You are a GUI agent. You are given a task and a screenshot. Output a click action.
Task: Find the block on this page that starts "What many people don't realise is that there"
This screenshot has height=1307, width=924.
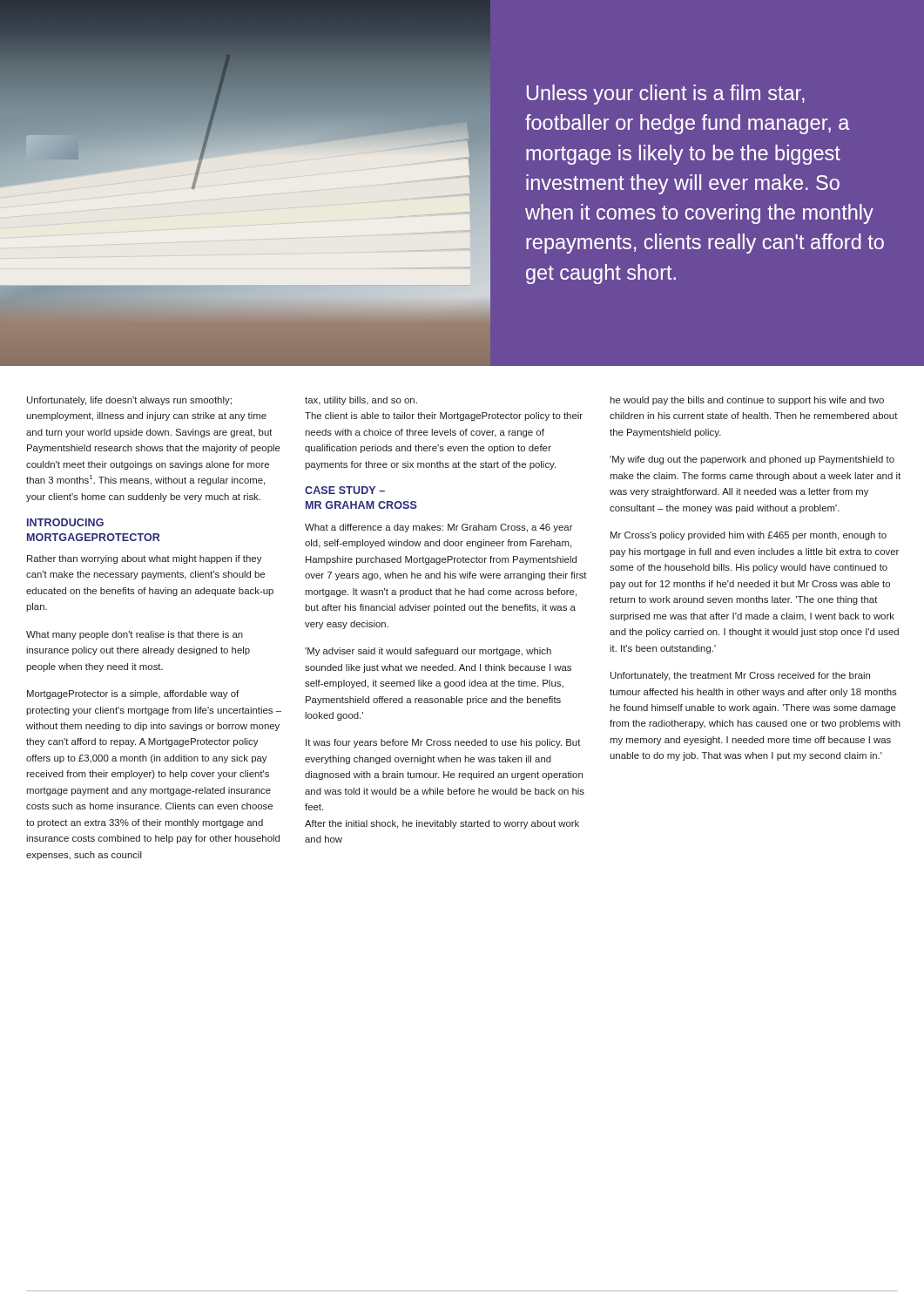138,650
